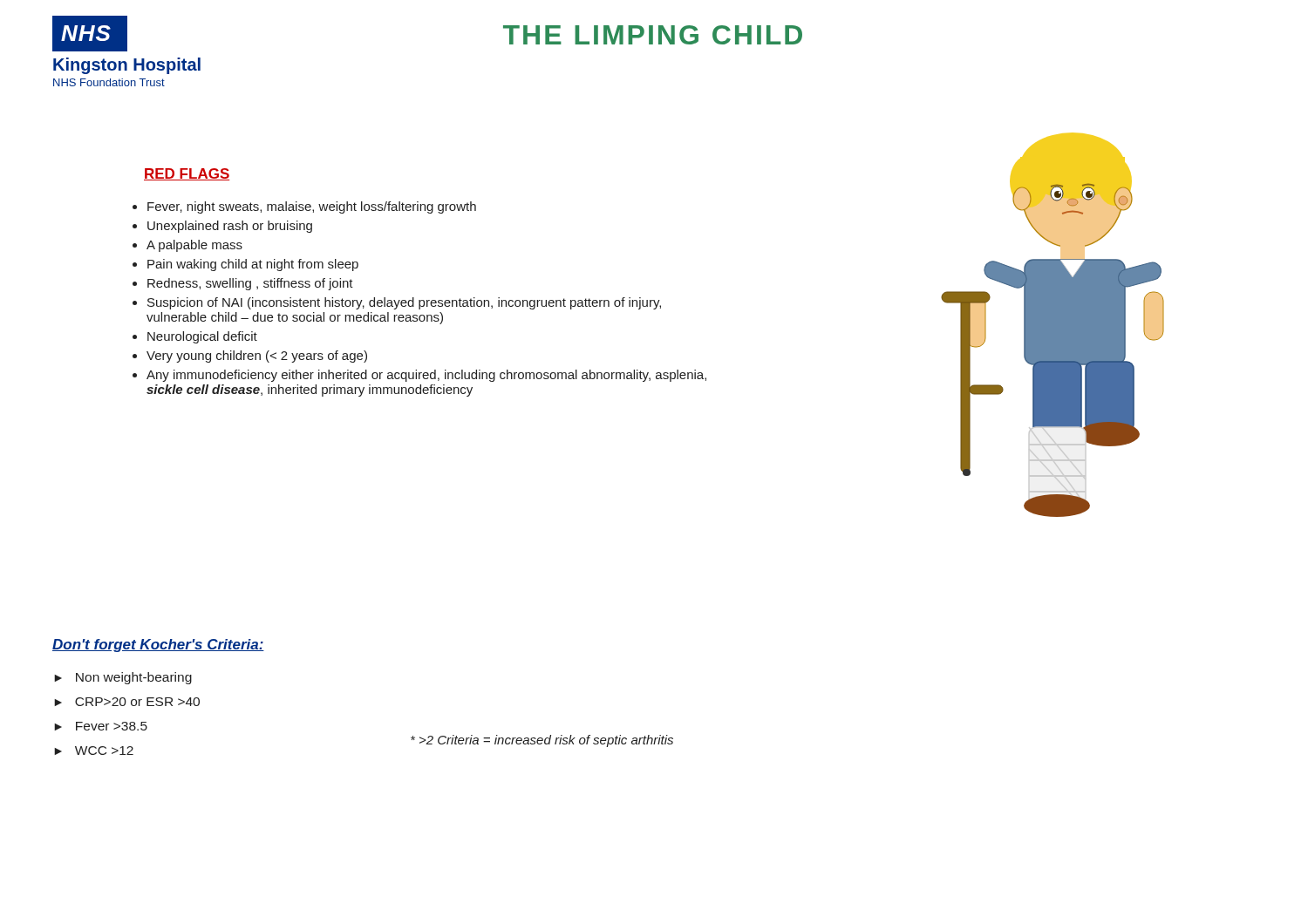Image resolution: width=1308 pixels, height=924 pixels.
Task: Find the passage starting "THE LIMPING CHILD"
Action: pyautogui.click(x=654, y=35)
